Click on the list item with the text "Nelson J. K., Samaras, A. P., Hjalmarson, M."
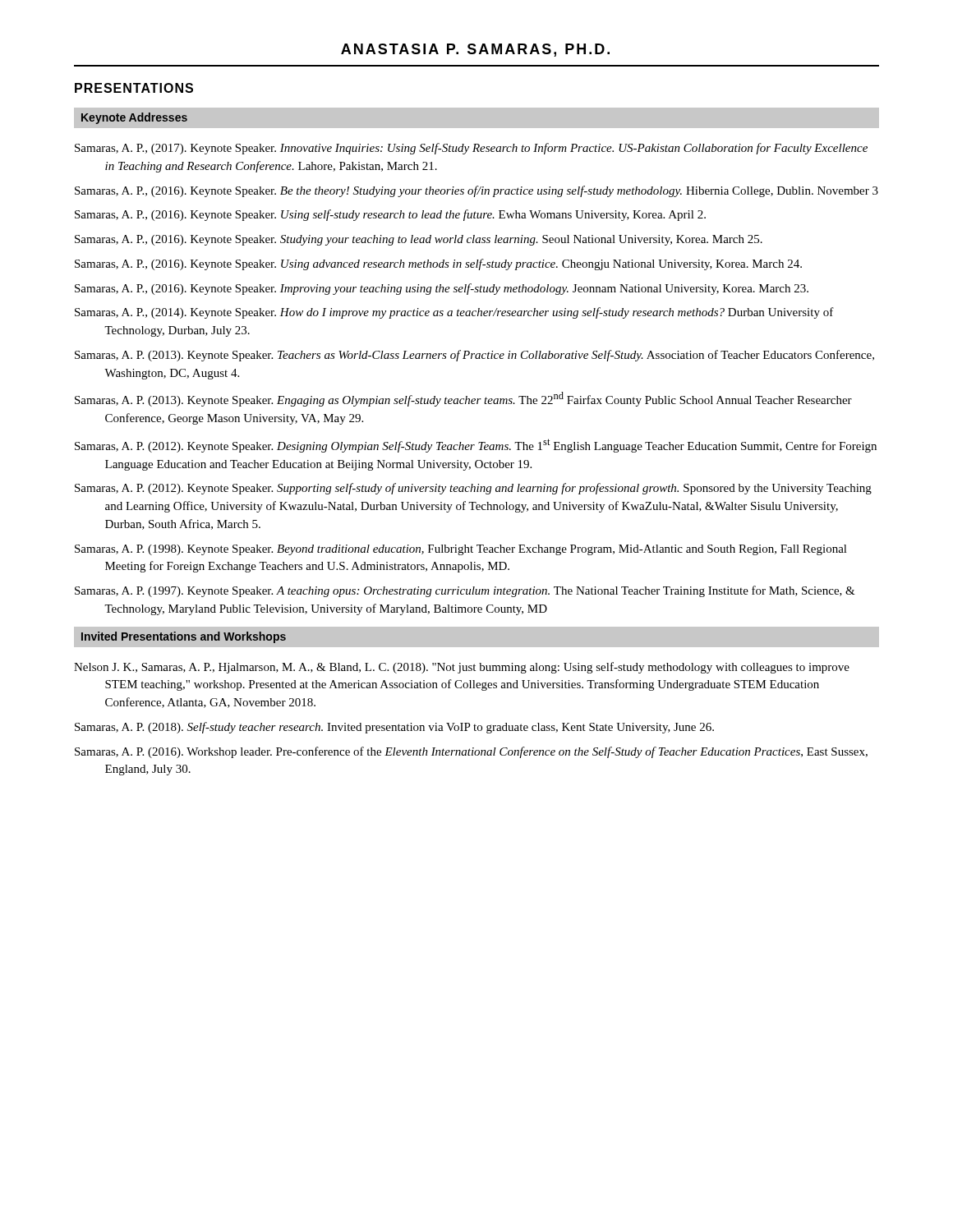Viewport: 953px width, 1232px height. click(462, 684)
